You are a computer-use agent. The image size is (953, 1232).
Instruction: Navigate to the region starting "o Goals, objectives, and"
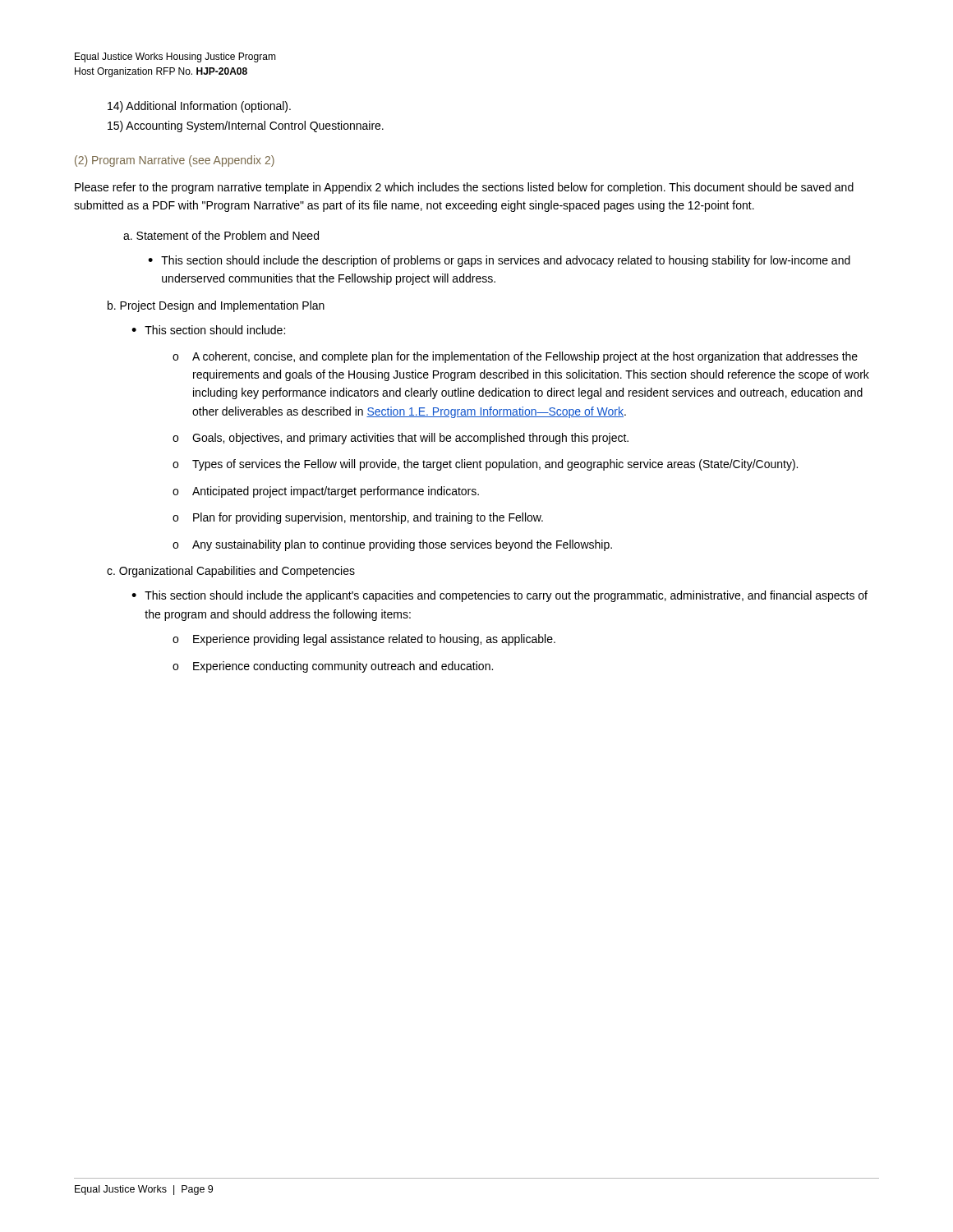click(x=401, y=438)
